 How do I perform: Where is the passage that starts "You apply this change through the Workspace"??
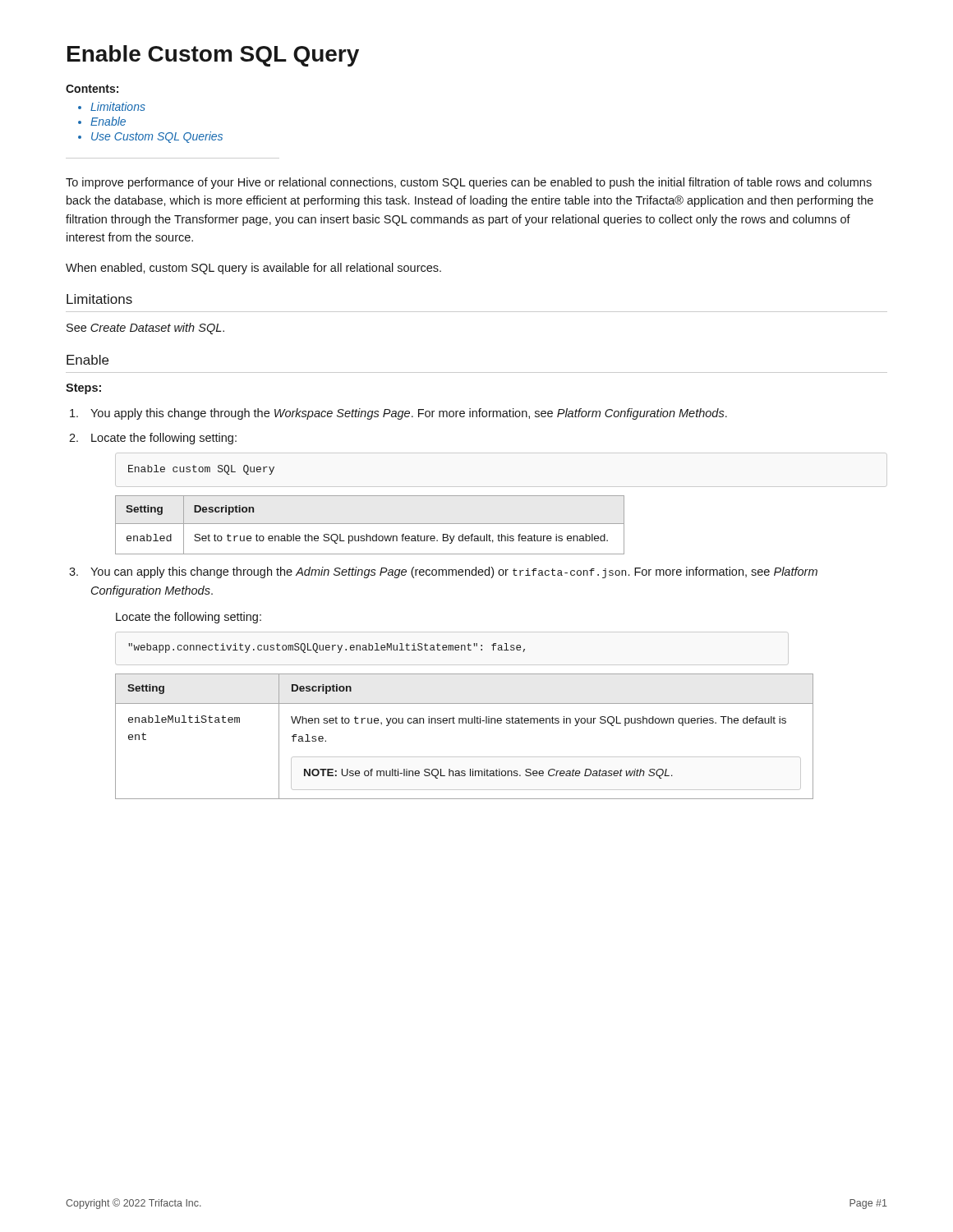pos(409,413)
